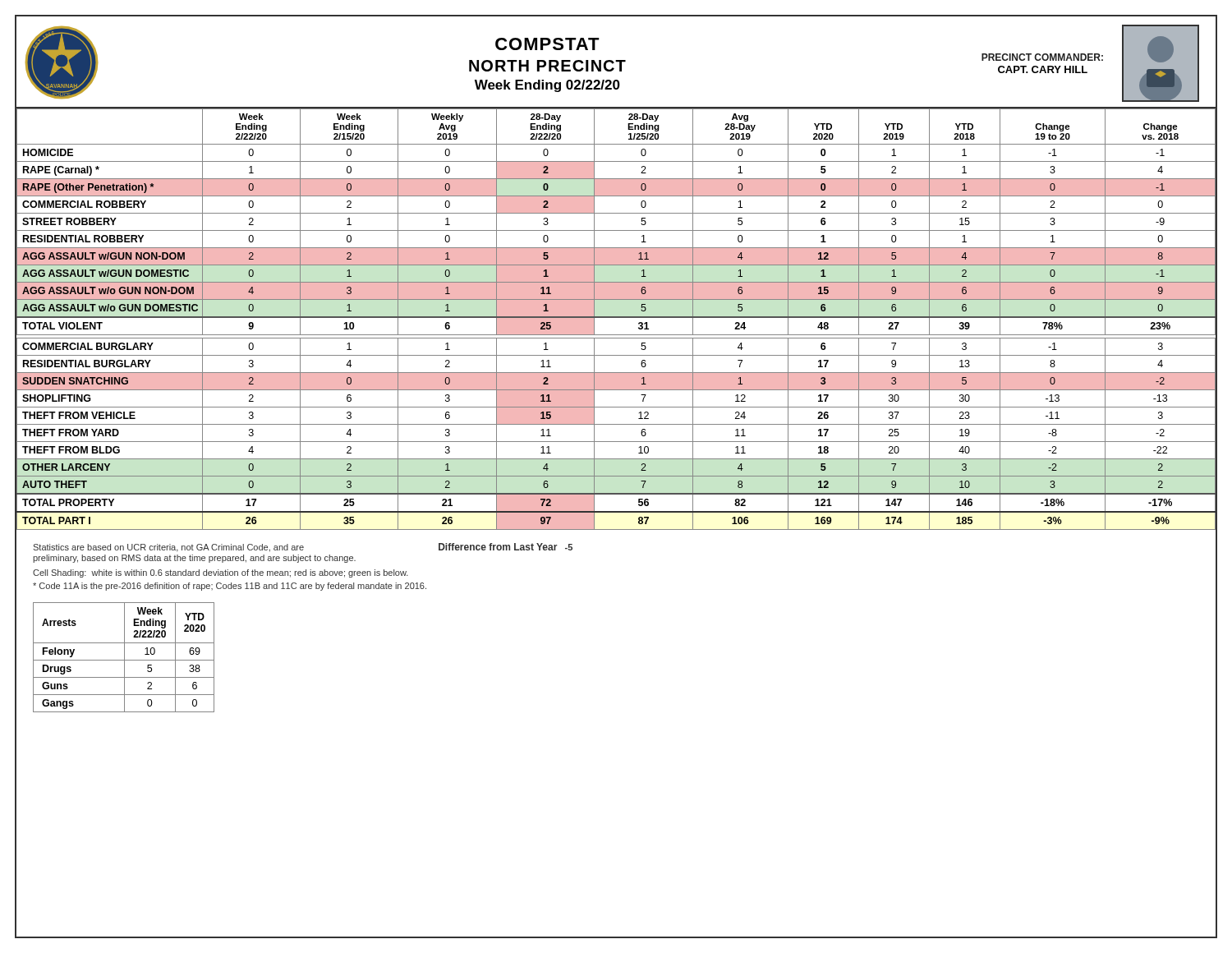1232x953 pixels.
Task: Select the table that reads "COMMERCIAL ROBBERY"
Action: 616,319
